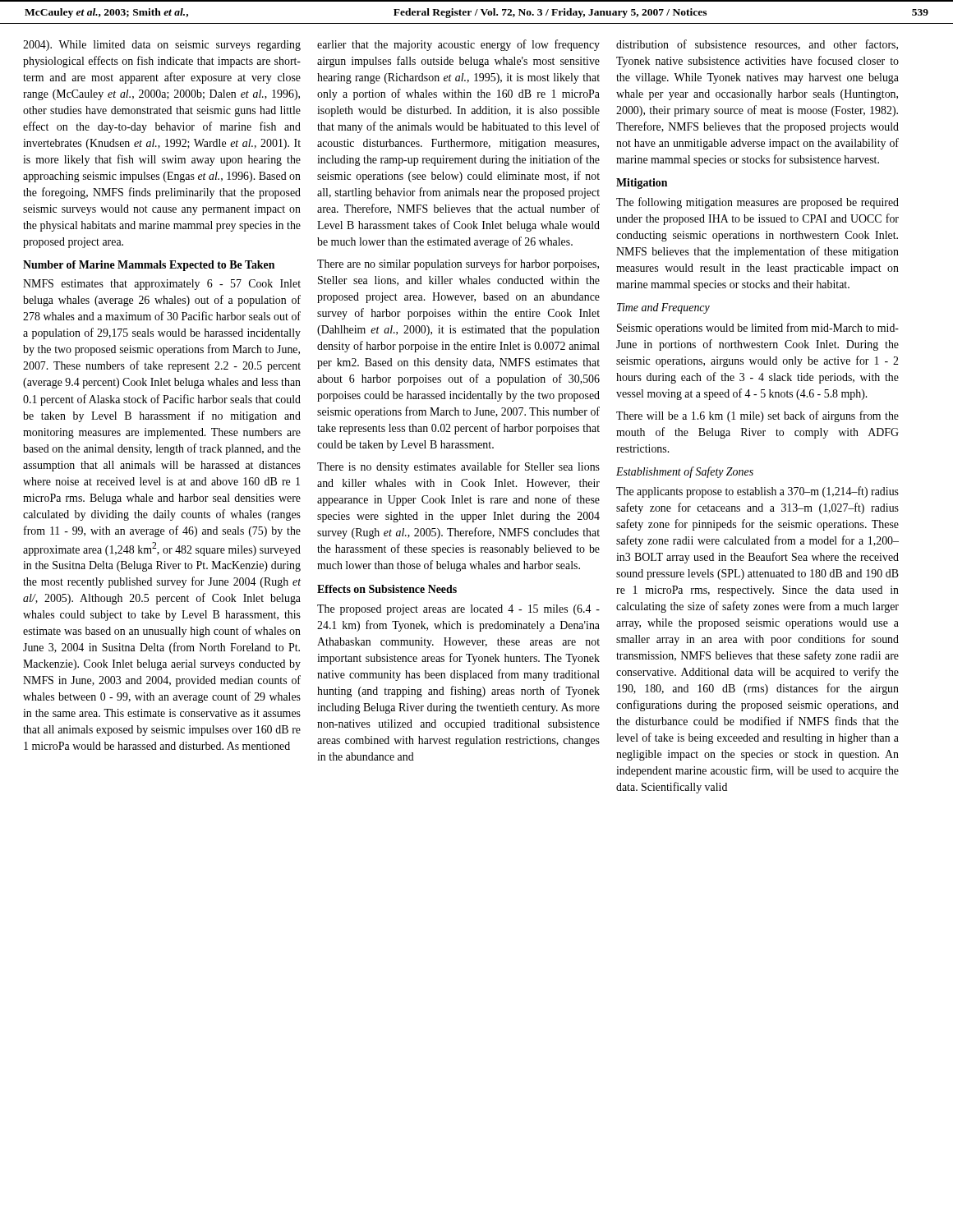Where does it say "Time and Frequency"?

[663, 308]
